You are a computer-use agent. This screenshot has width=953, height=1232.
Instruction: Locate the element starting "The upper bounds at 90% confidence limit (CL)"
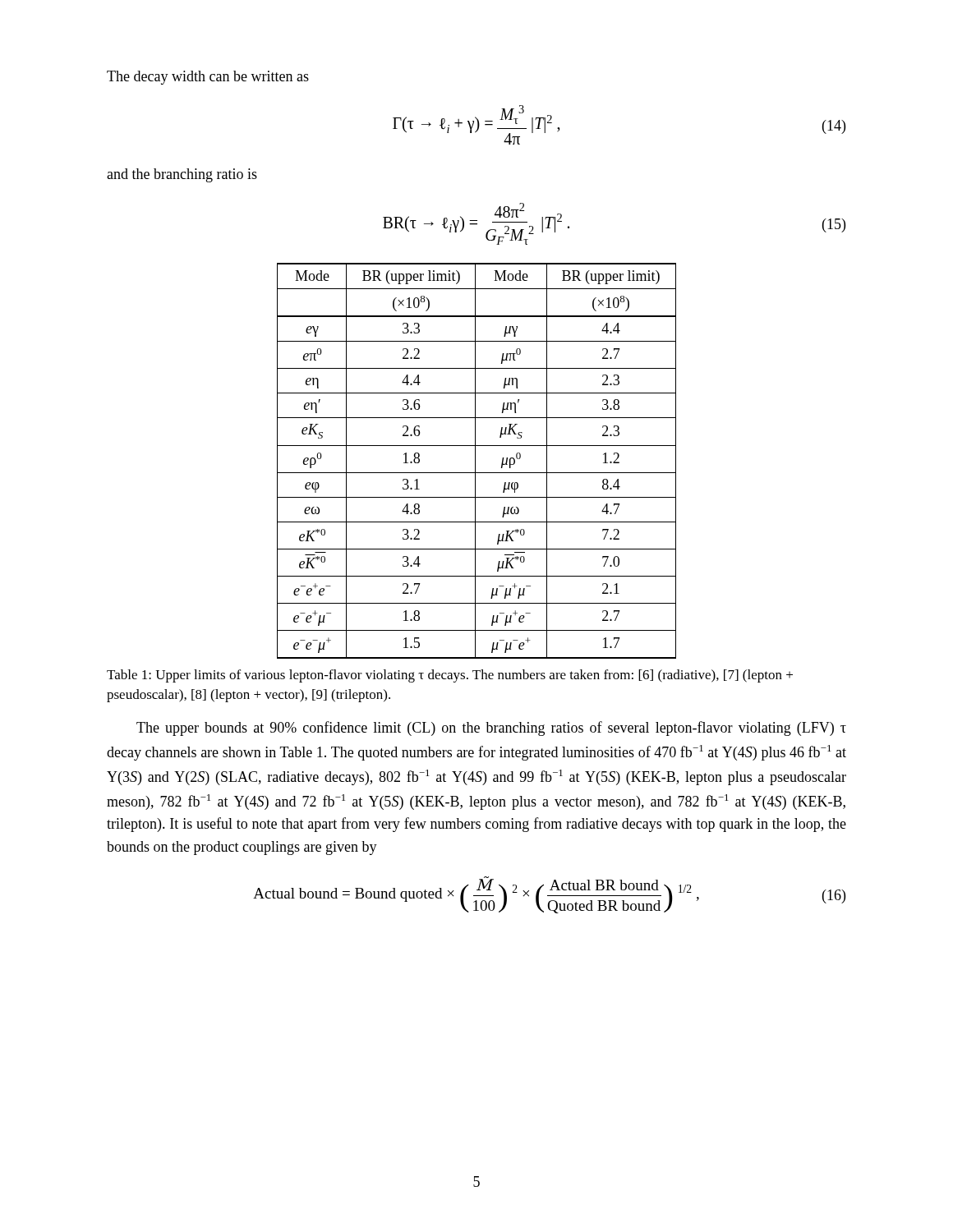(x=476, y=787)
